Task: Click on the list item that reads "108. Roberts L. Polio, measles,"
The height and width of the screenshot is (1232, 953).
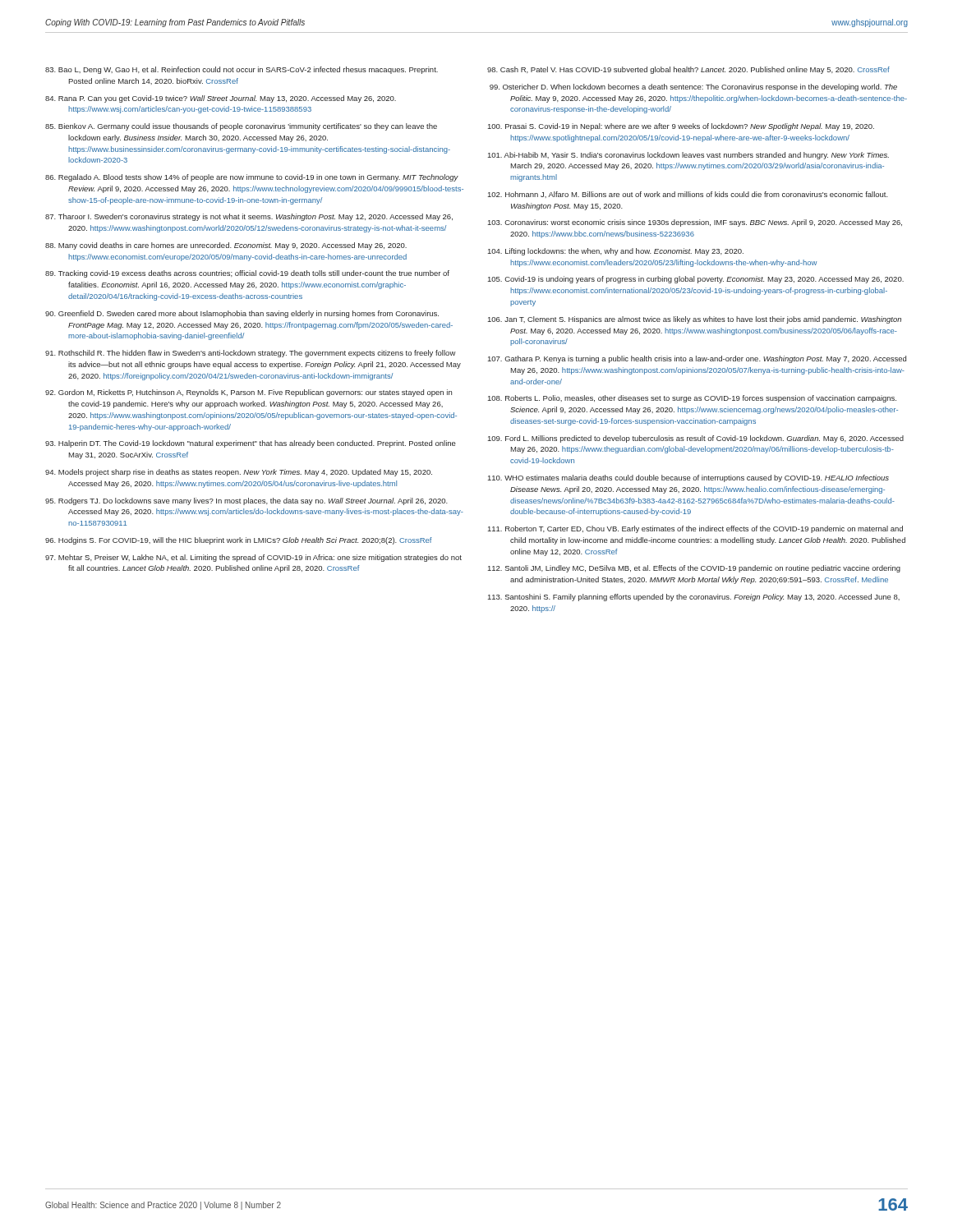Action: click(x=693, y=410)
